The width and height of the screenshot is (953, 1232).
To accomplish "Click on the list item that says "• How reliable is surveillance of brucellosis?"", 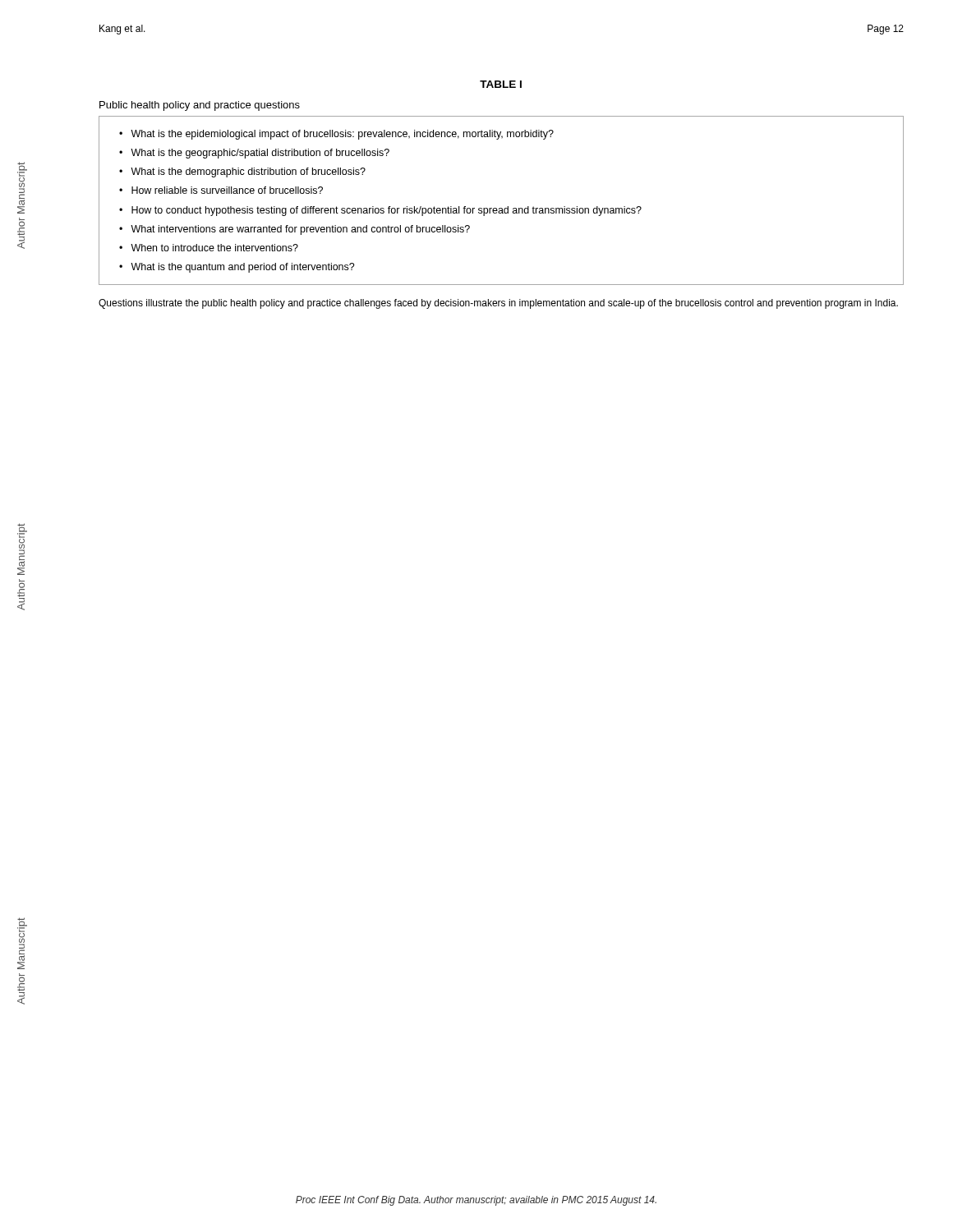I will point(221,191).
